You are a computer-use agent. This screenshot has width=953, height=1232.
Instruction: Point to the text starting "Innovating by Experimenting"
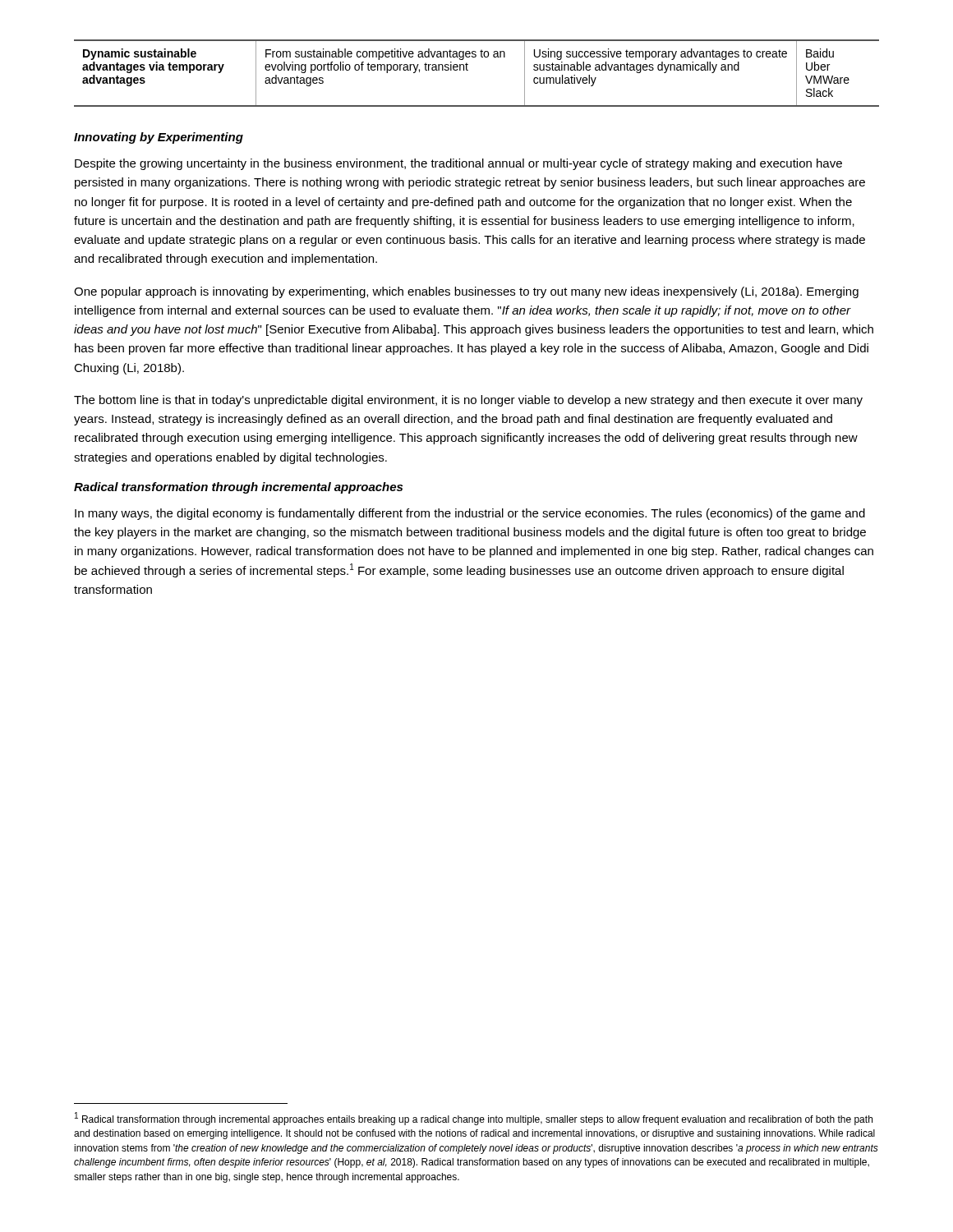pos(159,137)
